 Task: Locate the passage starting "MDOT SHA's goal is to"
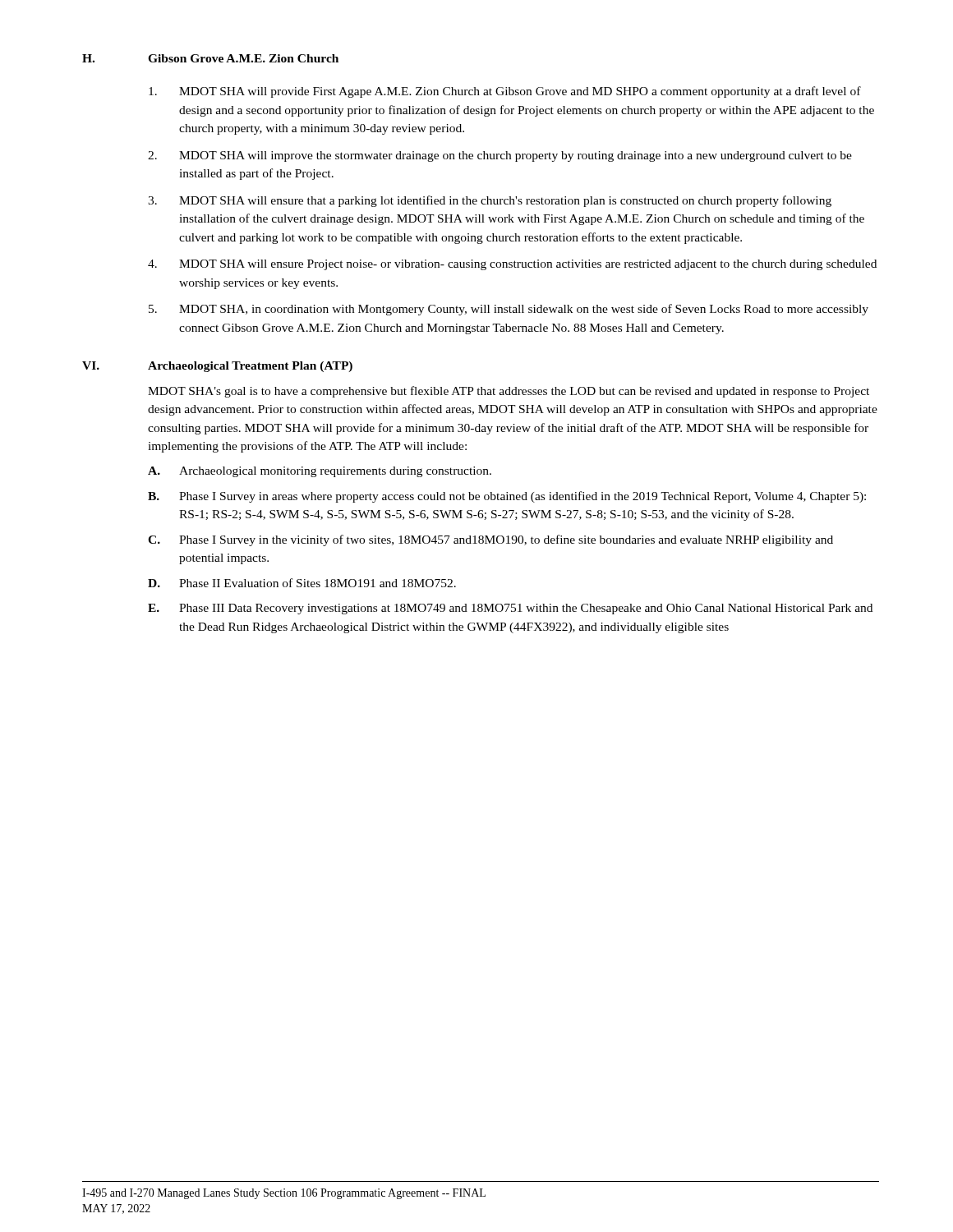click(x=513, y=418)
